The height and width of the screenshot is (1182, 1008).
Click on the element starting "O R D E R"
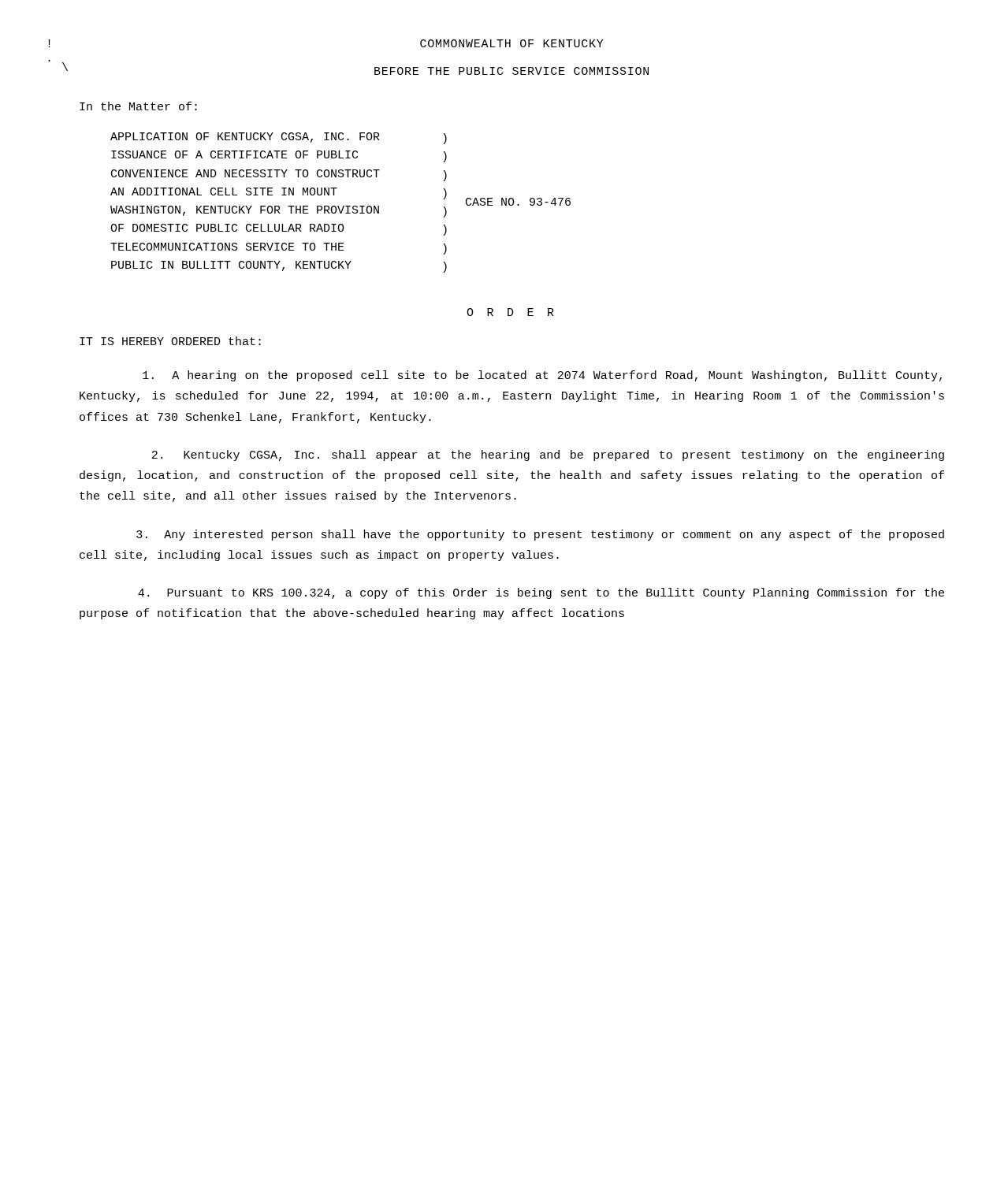tap(512, 313)
